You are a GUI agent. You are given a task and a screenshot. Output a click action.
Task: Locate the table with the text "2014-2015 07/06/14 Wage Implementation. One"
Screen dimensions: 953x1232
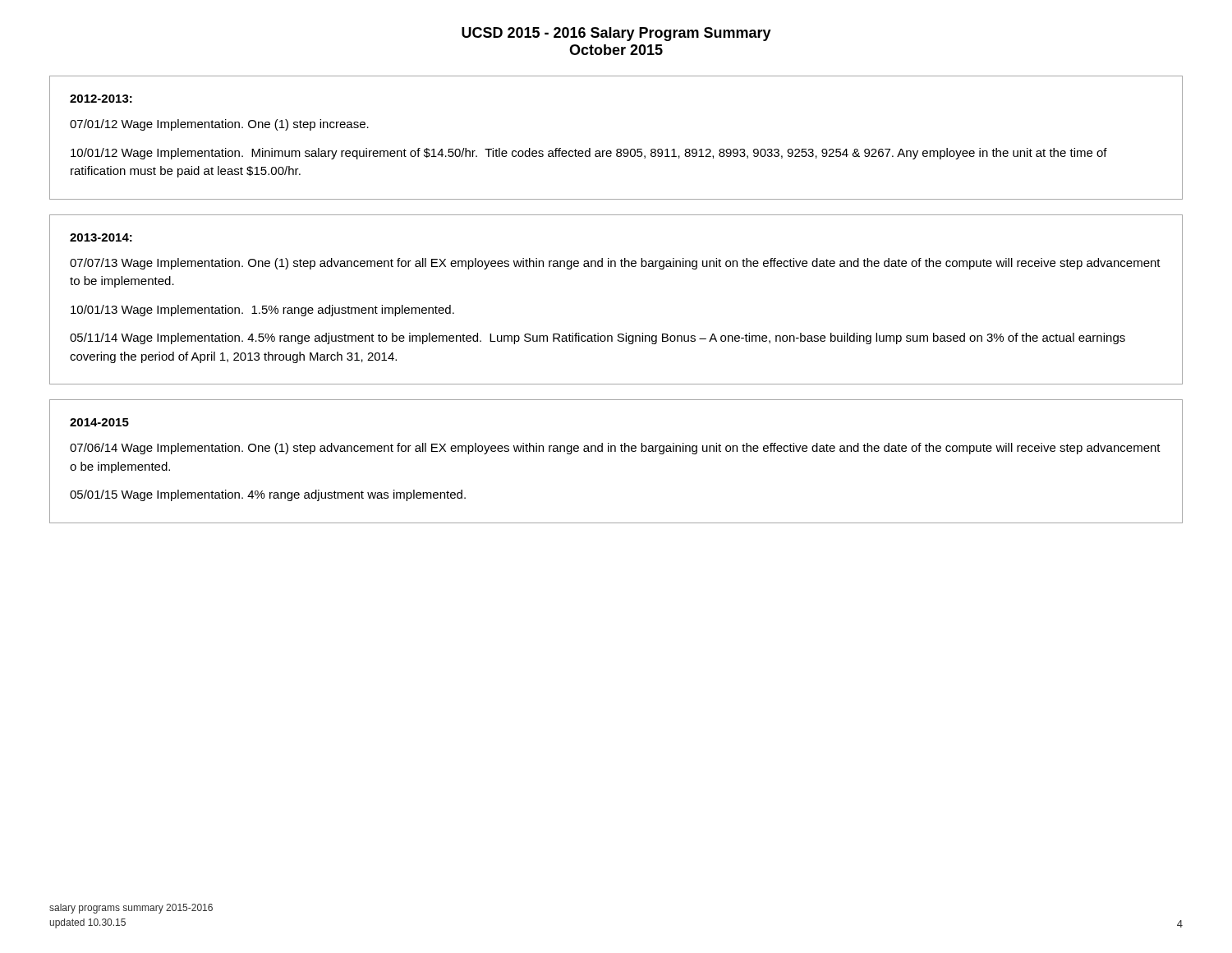point(616,461)
